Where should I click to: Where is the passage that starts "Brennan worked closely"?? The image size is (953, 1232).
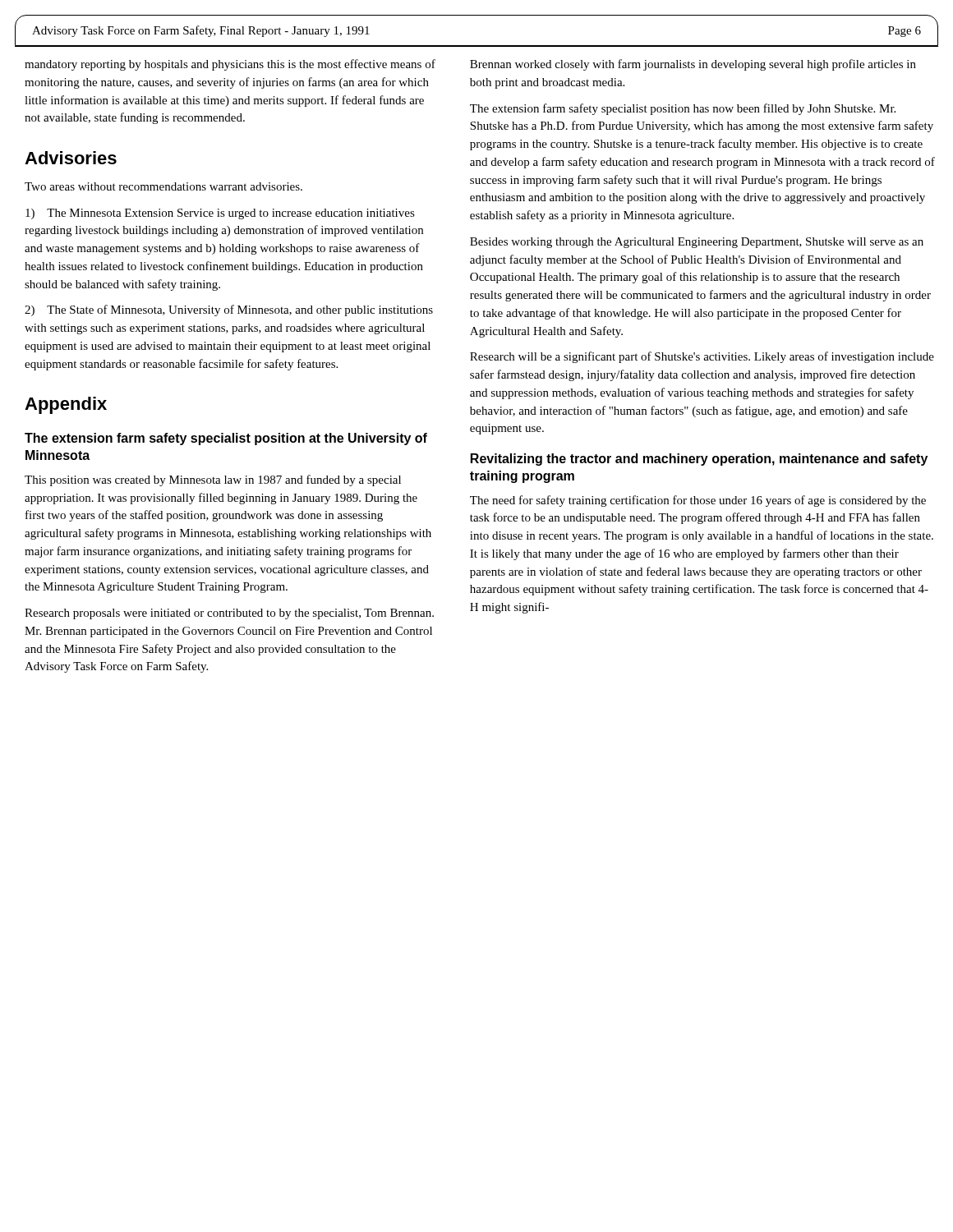[x=702, y=74]
